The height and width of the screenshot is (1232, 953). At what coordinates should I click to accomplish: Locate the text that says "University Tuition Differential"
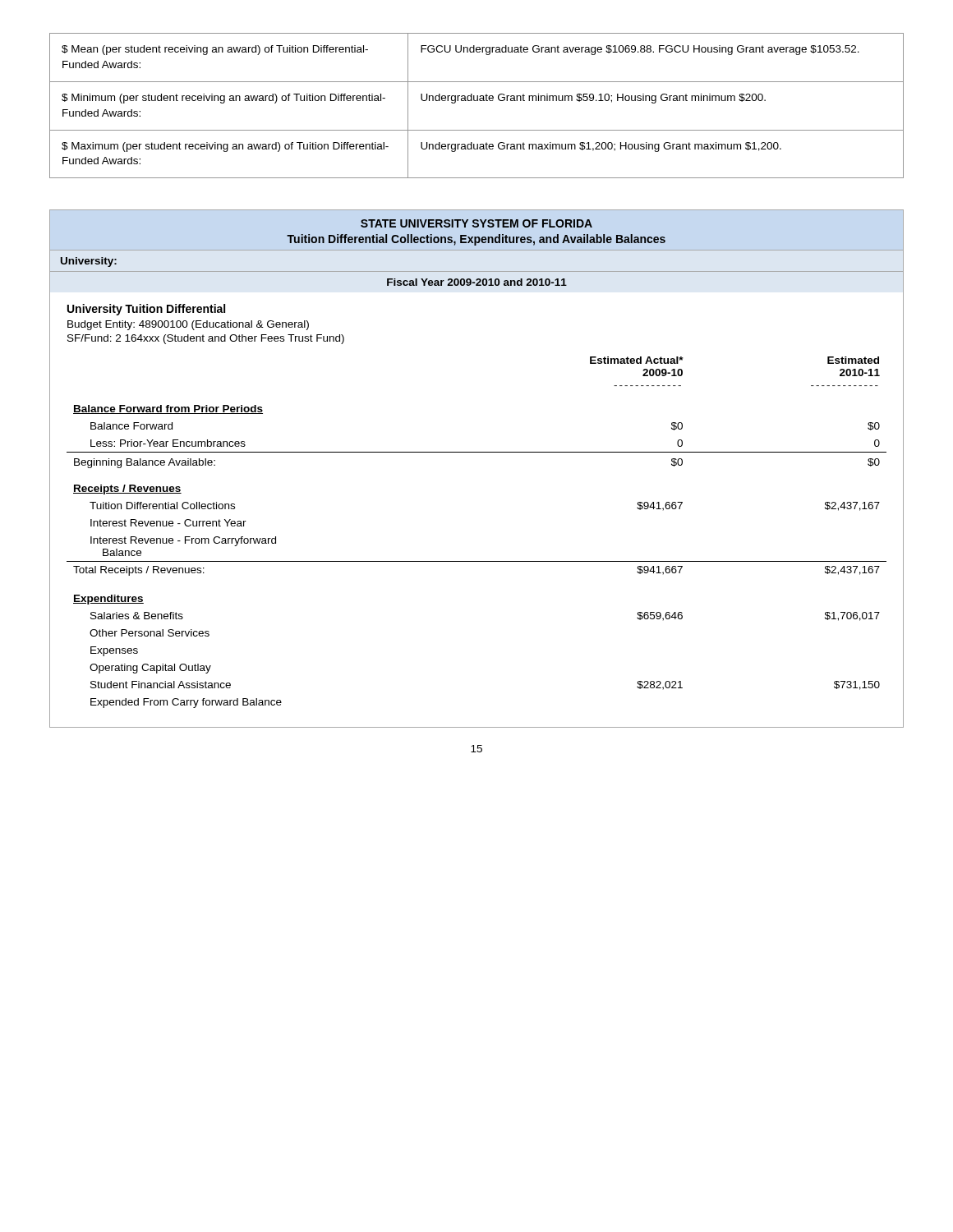[146, 309]
